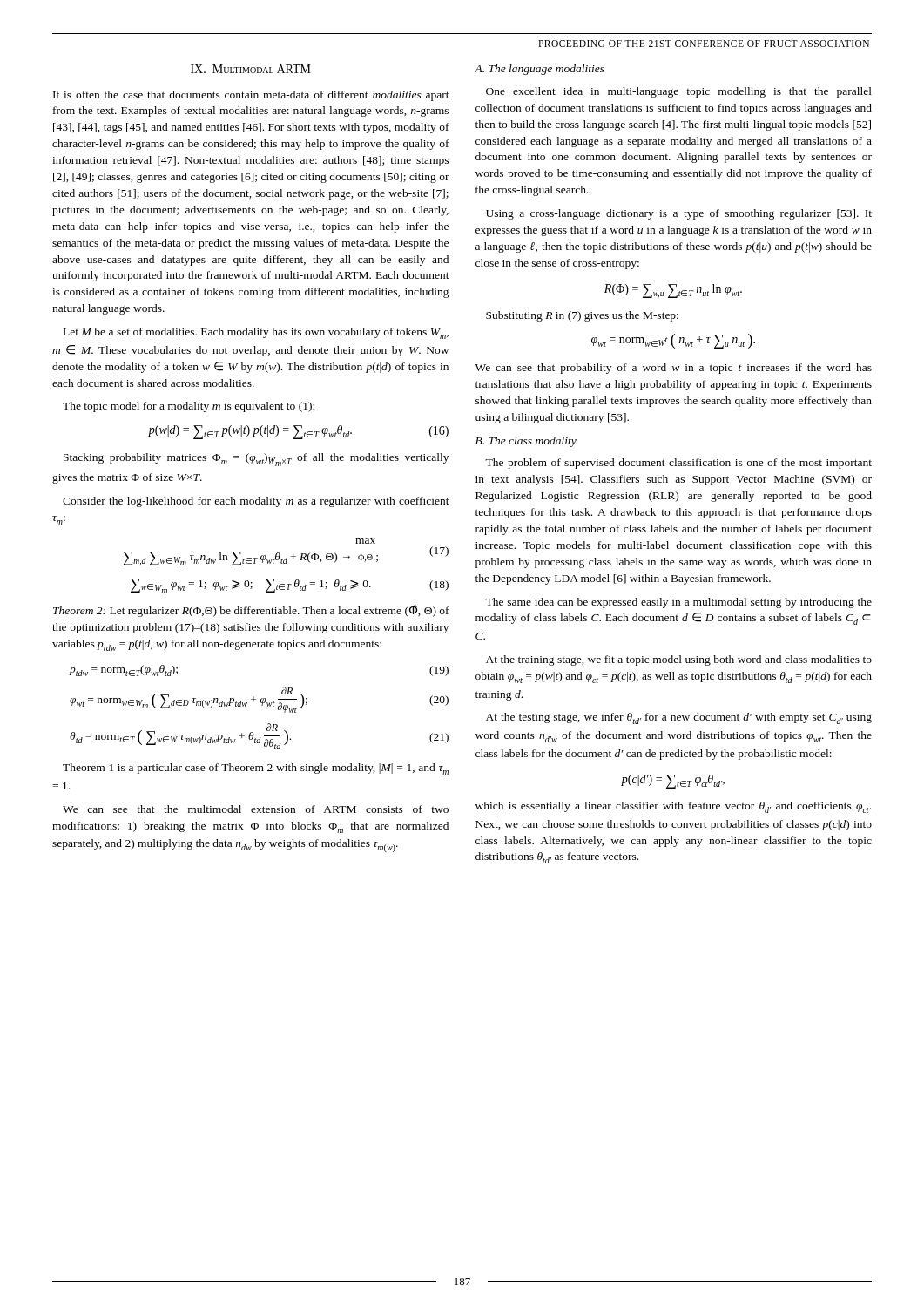Point to the text starting "θtd = normt∈T ( ∑w∈W τm(w)ndwptdw"
The image size is (924, 1307).
tap(251, 737)
